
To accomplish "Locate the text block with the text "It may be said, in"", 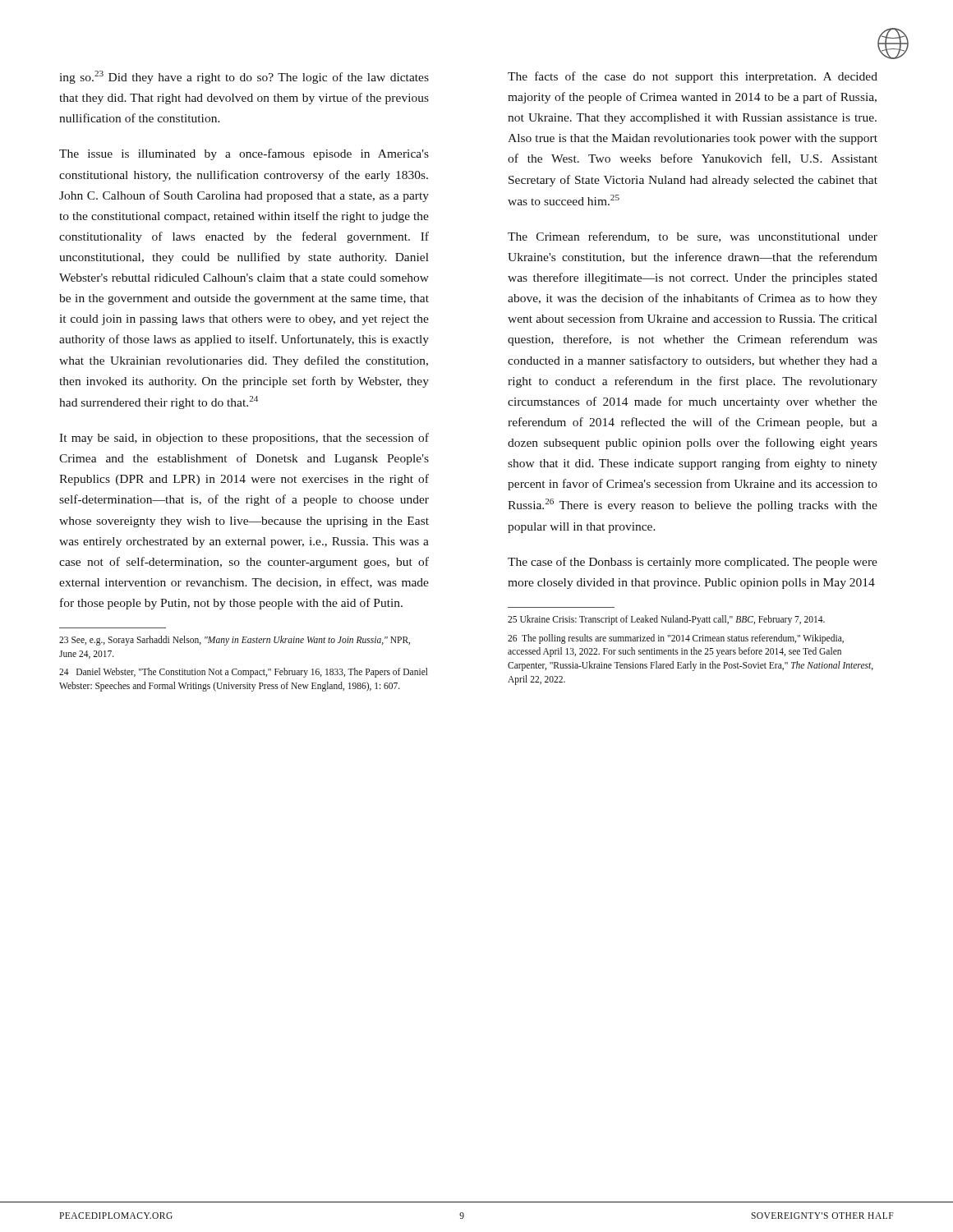I will [244, 520].
